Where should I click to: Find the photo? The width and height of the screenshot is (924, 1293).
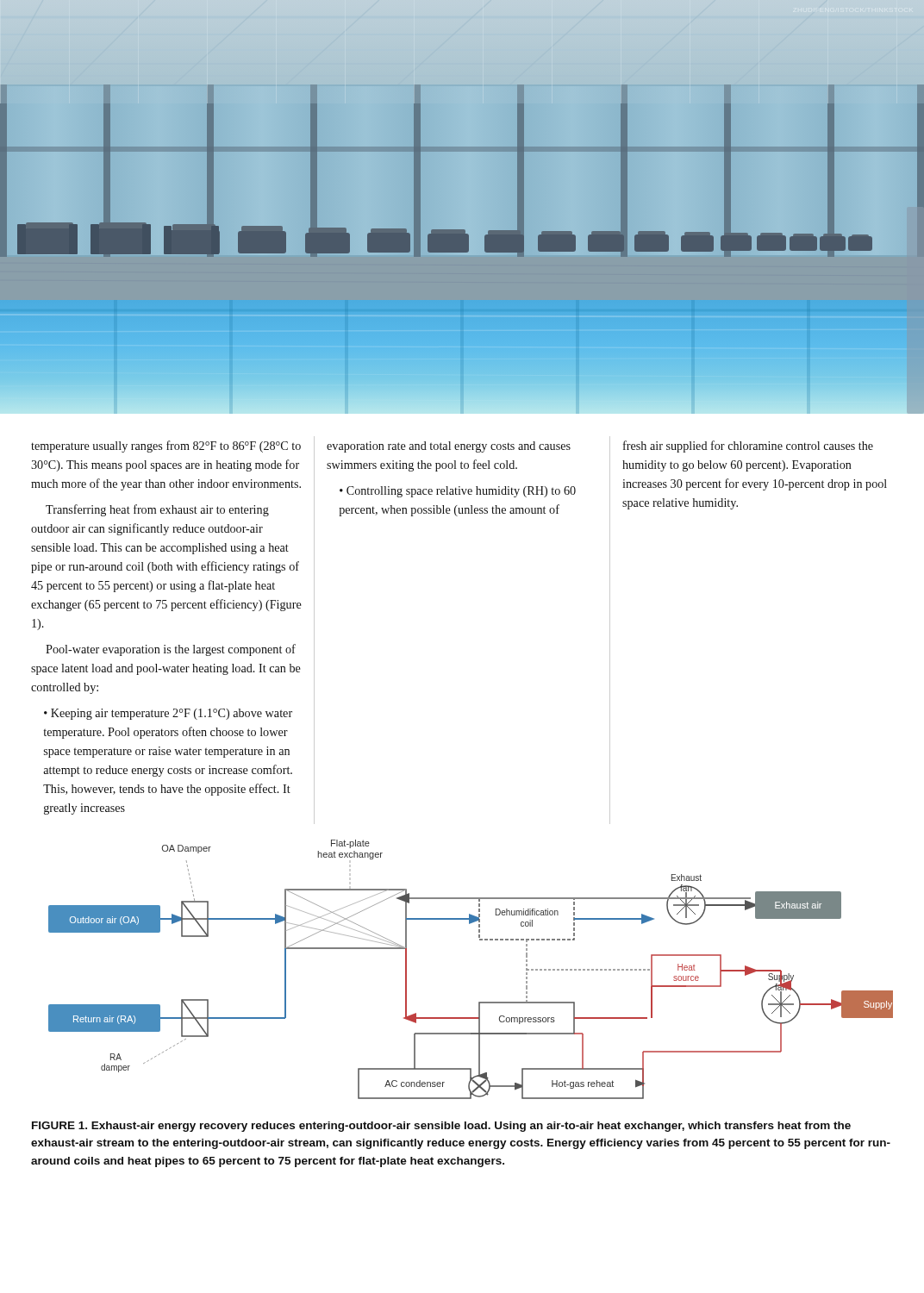(x=462, y=207)
